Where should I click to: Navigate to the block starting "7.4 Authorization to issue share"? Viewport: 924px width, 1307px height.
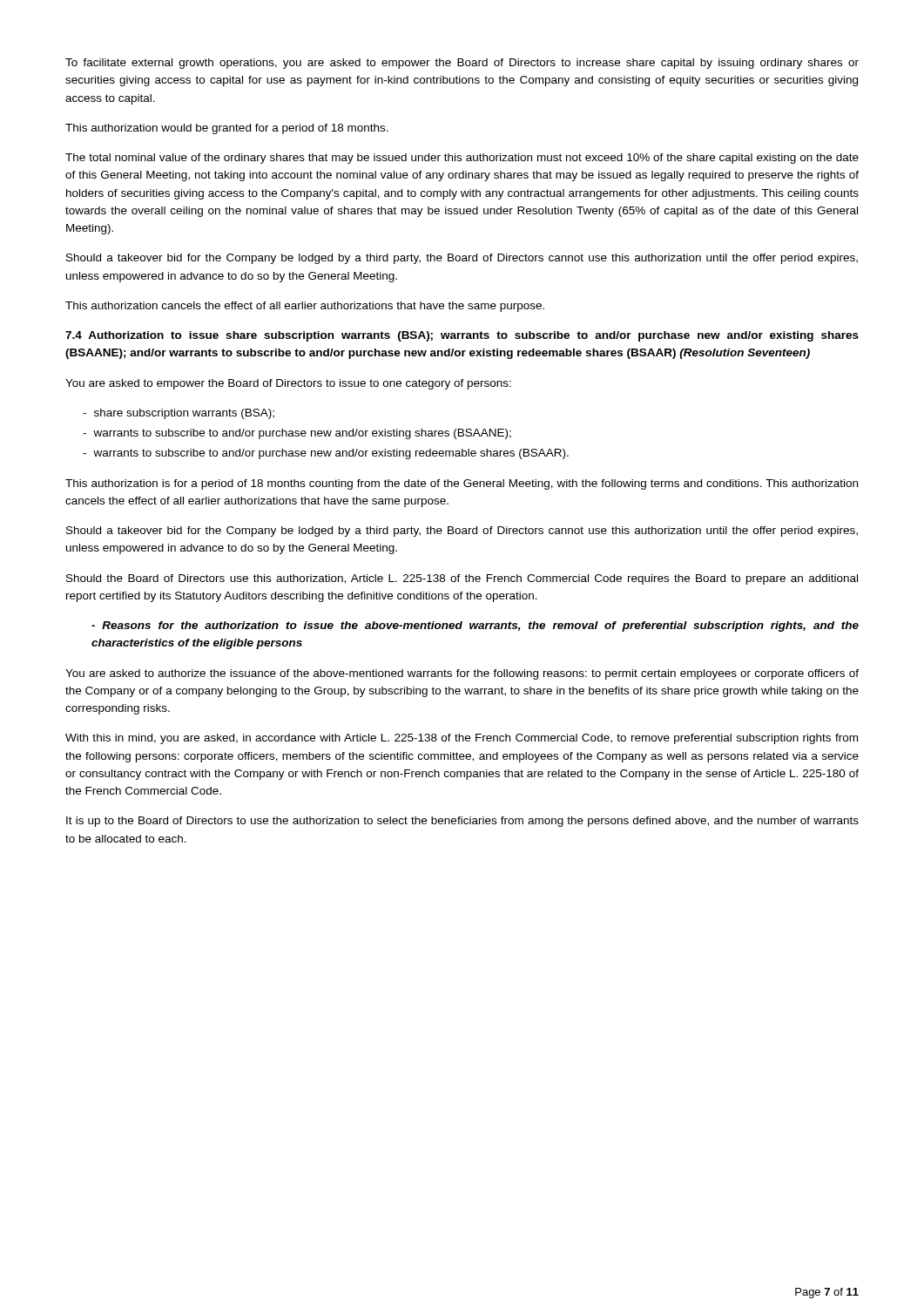tap(462, 344)
